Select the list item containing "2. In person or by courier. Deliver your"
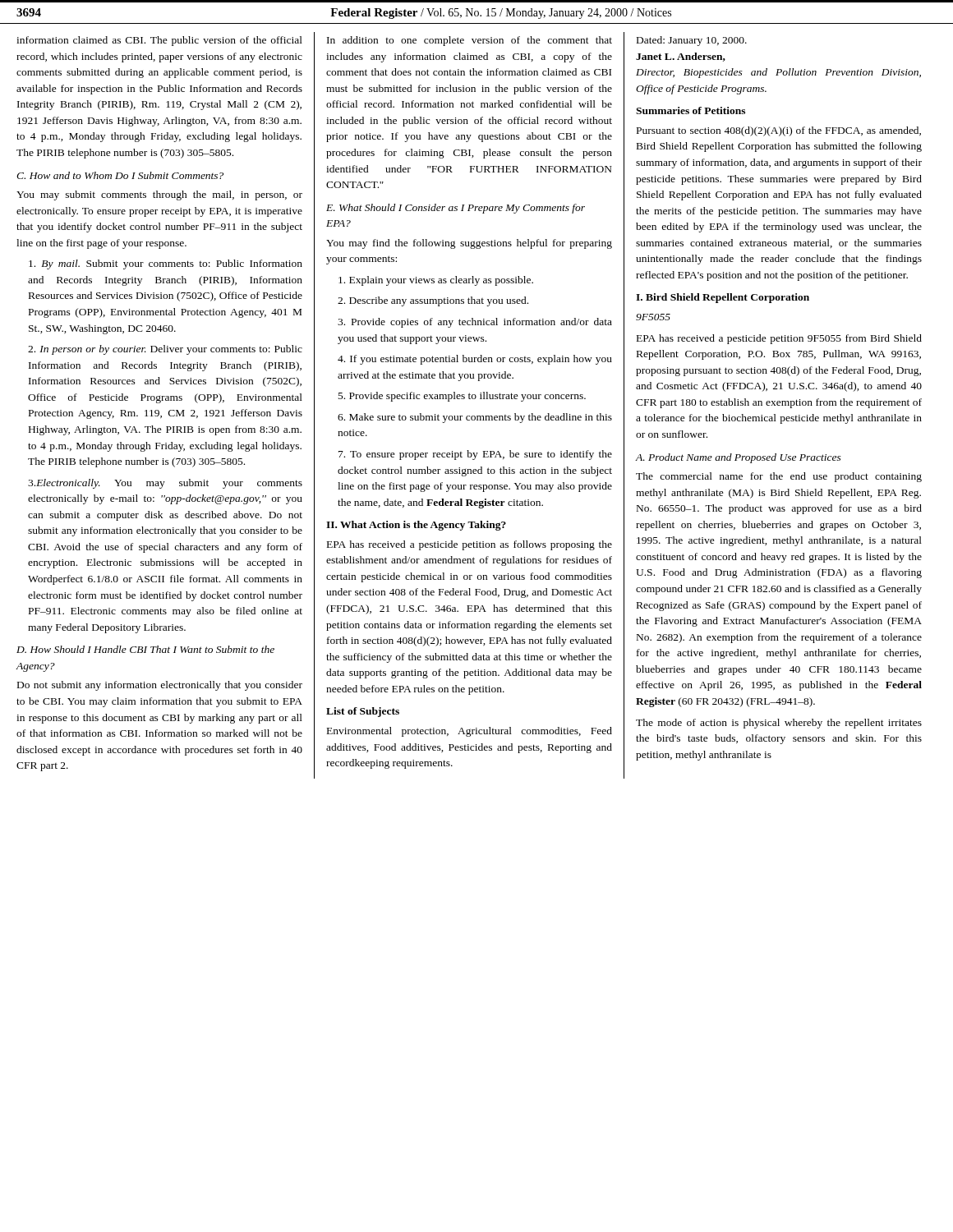 point(165,405)
